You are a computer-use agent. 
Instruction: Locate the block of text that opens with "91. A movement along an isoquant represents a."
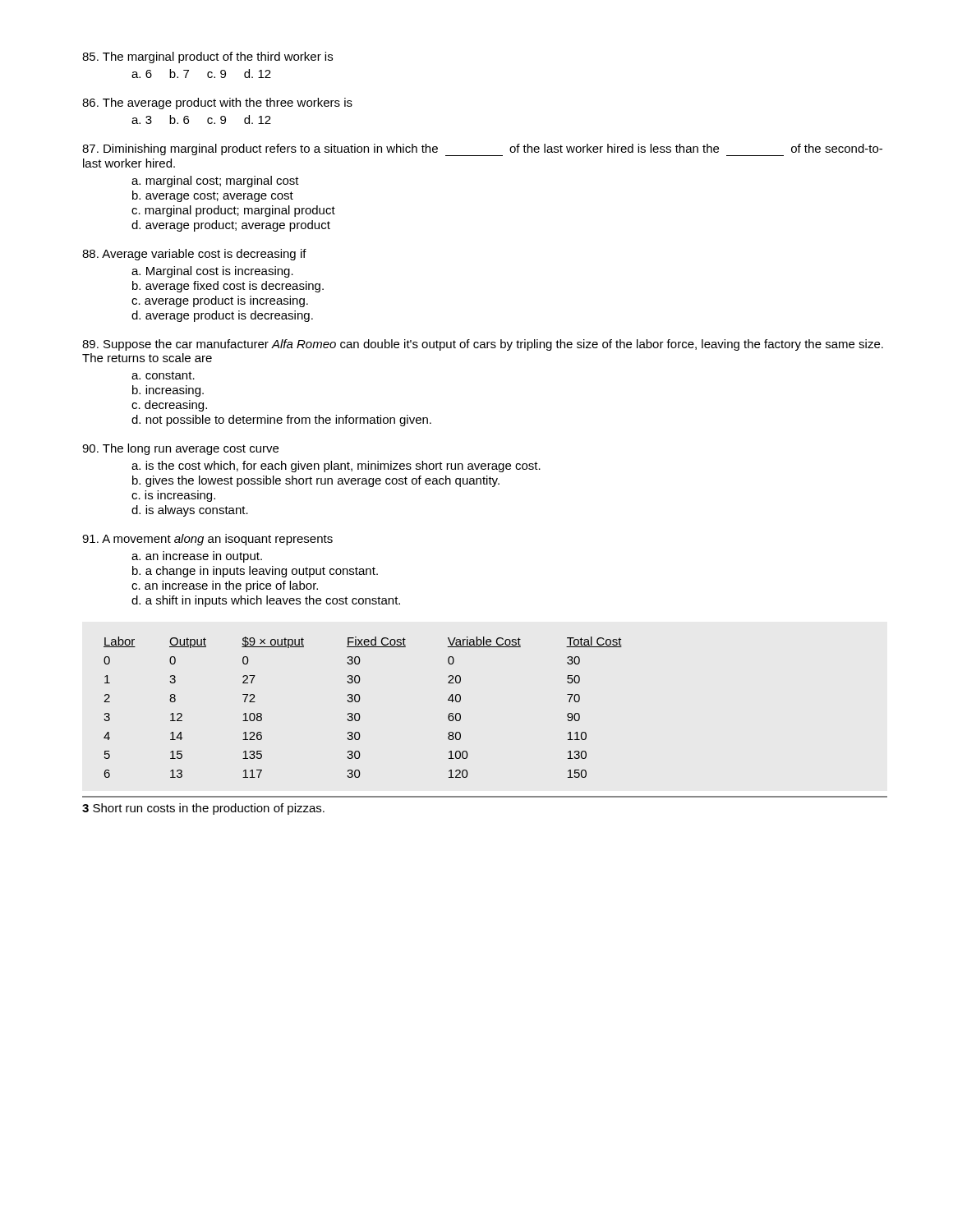pyautogui.click(x=207, y=540)
